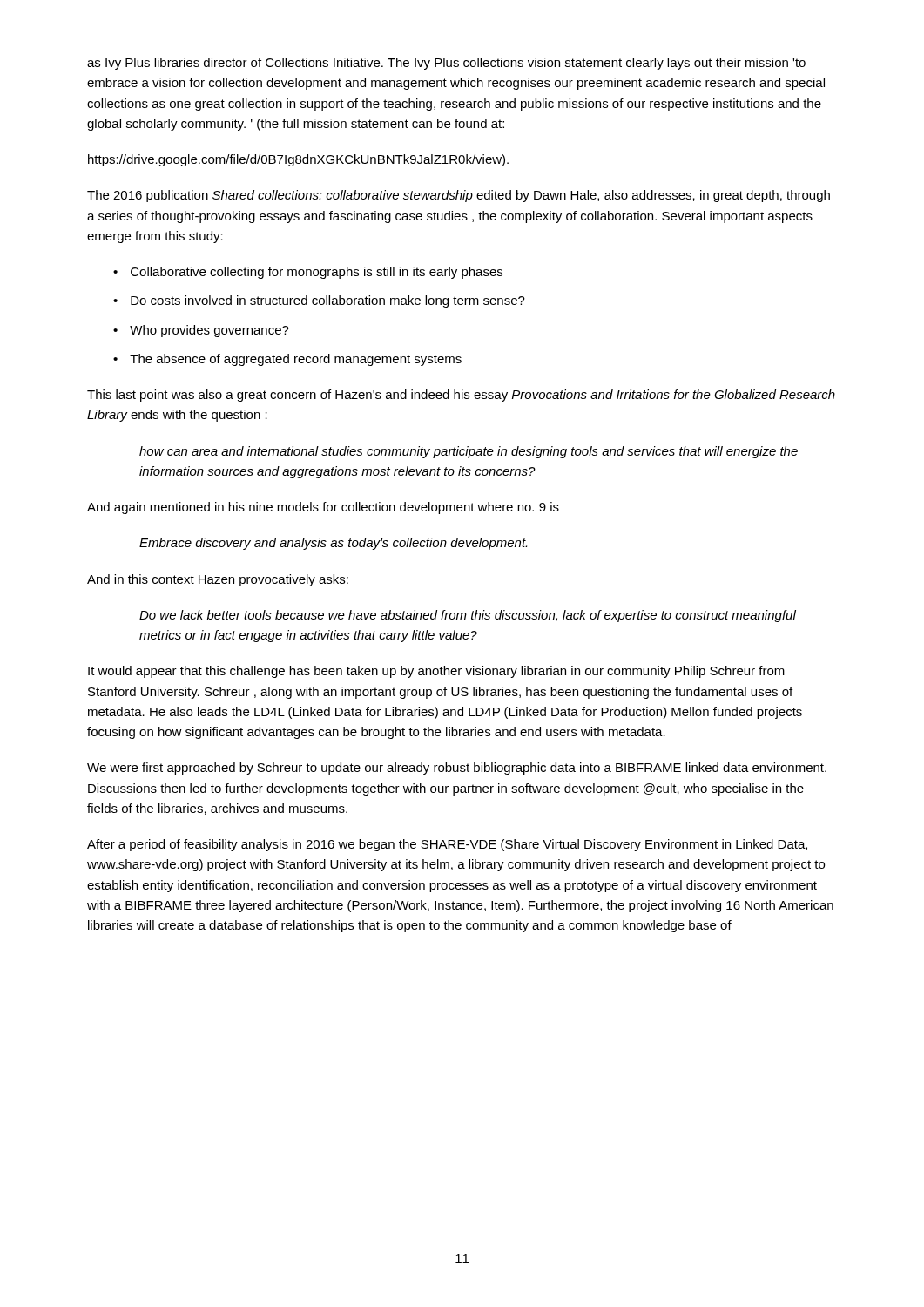
Task: Find the region starting "The 2016 publication Shared collections: collaborative"
Action: pyautogui.click(x=459, y=215)
